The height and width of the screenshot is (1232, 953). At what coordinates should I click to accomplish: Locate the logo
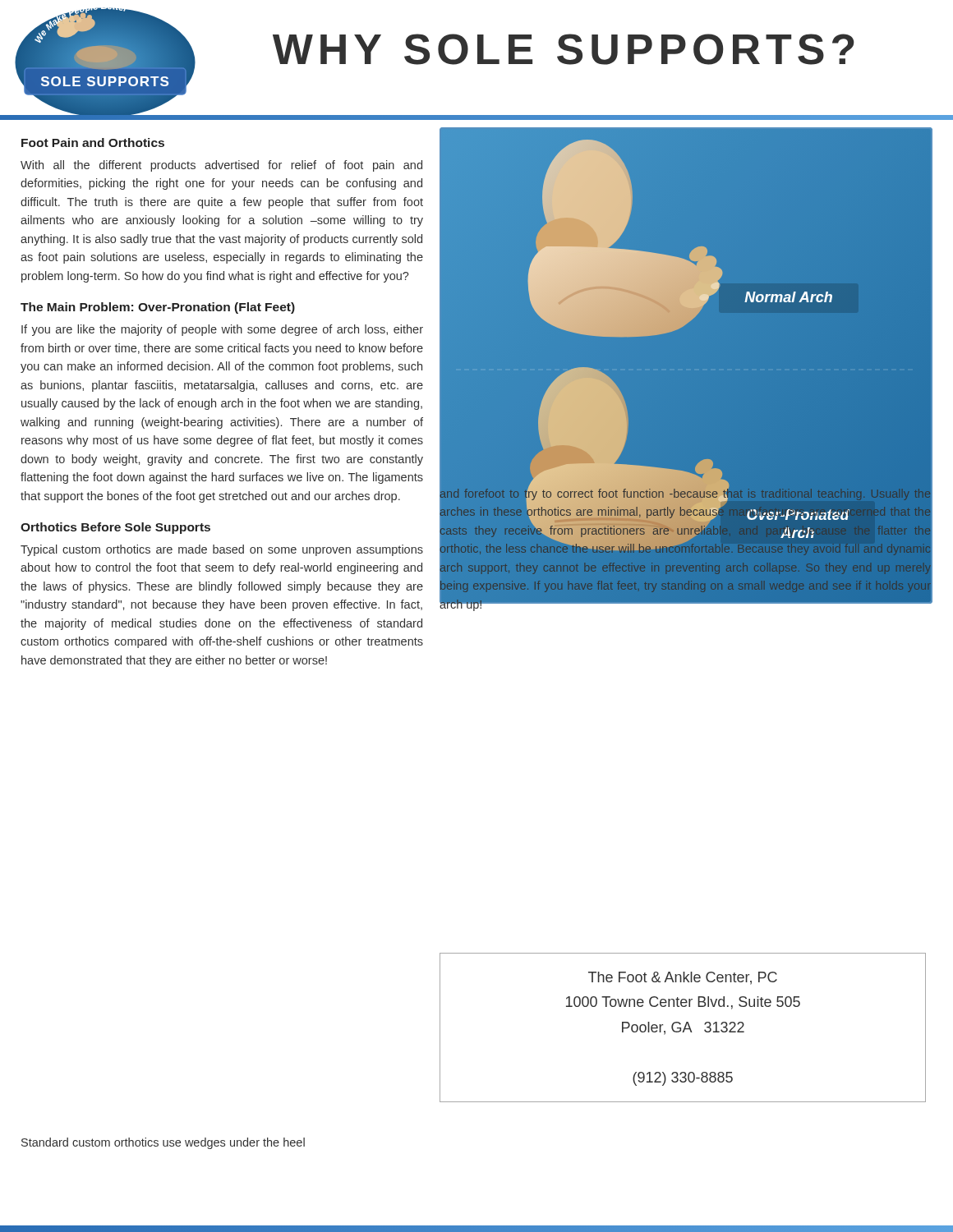coord(105,60)
